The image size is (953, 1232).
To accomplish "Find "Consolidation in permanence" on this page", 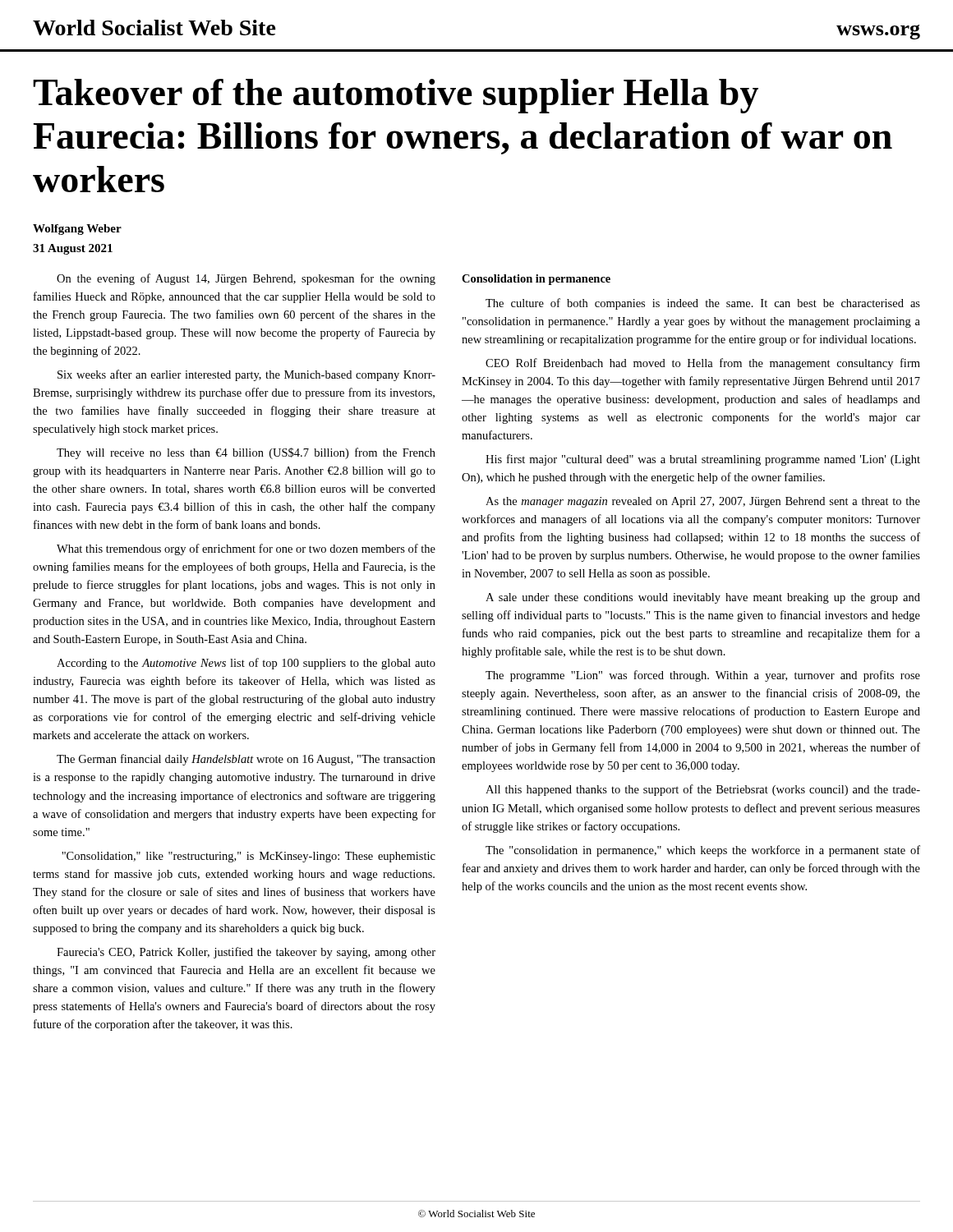I will tap(536, 280).
